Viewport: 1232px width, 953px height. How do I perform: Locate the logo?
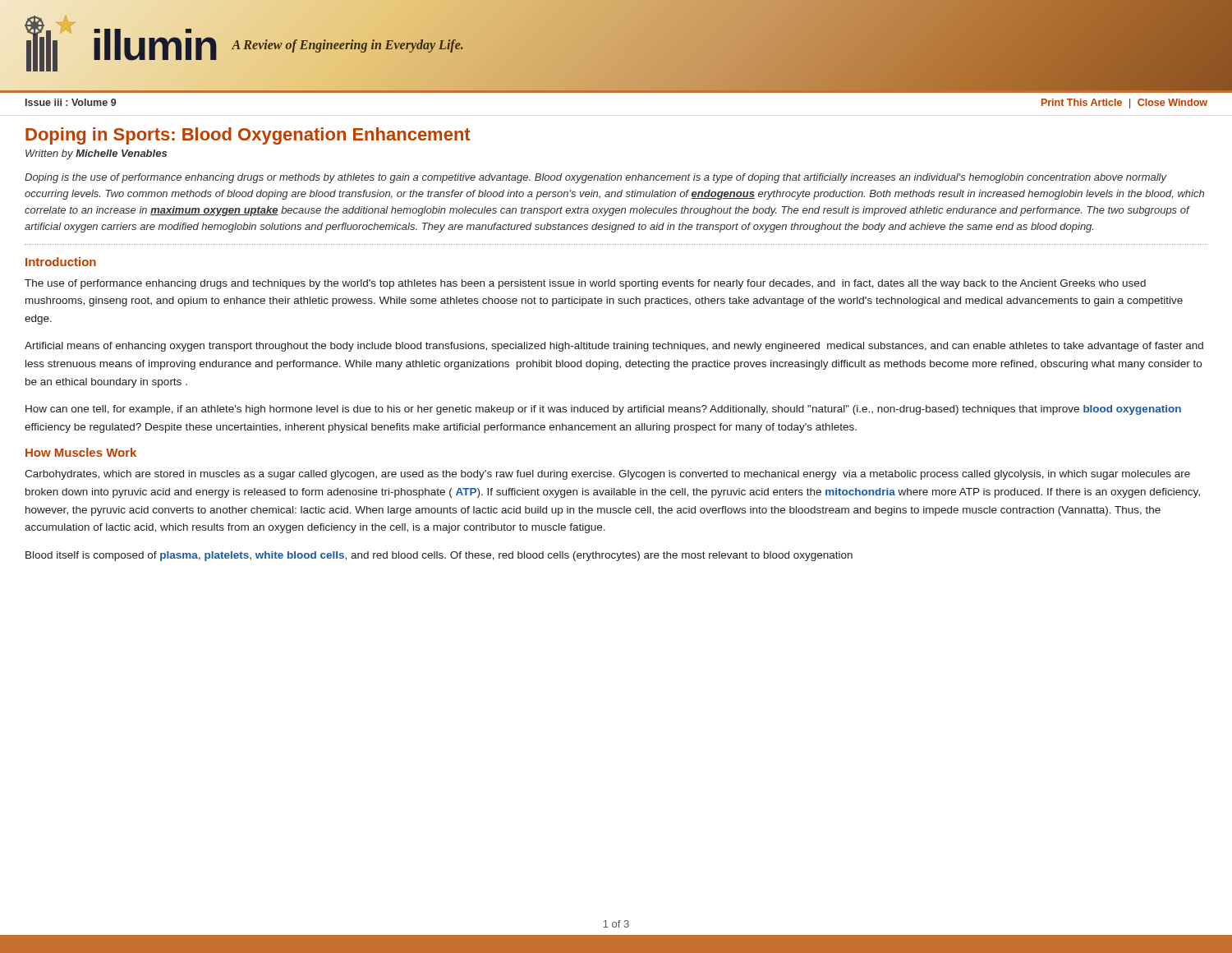coord(616,45)
